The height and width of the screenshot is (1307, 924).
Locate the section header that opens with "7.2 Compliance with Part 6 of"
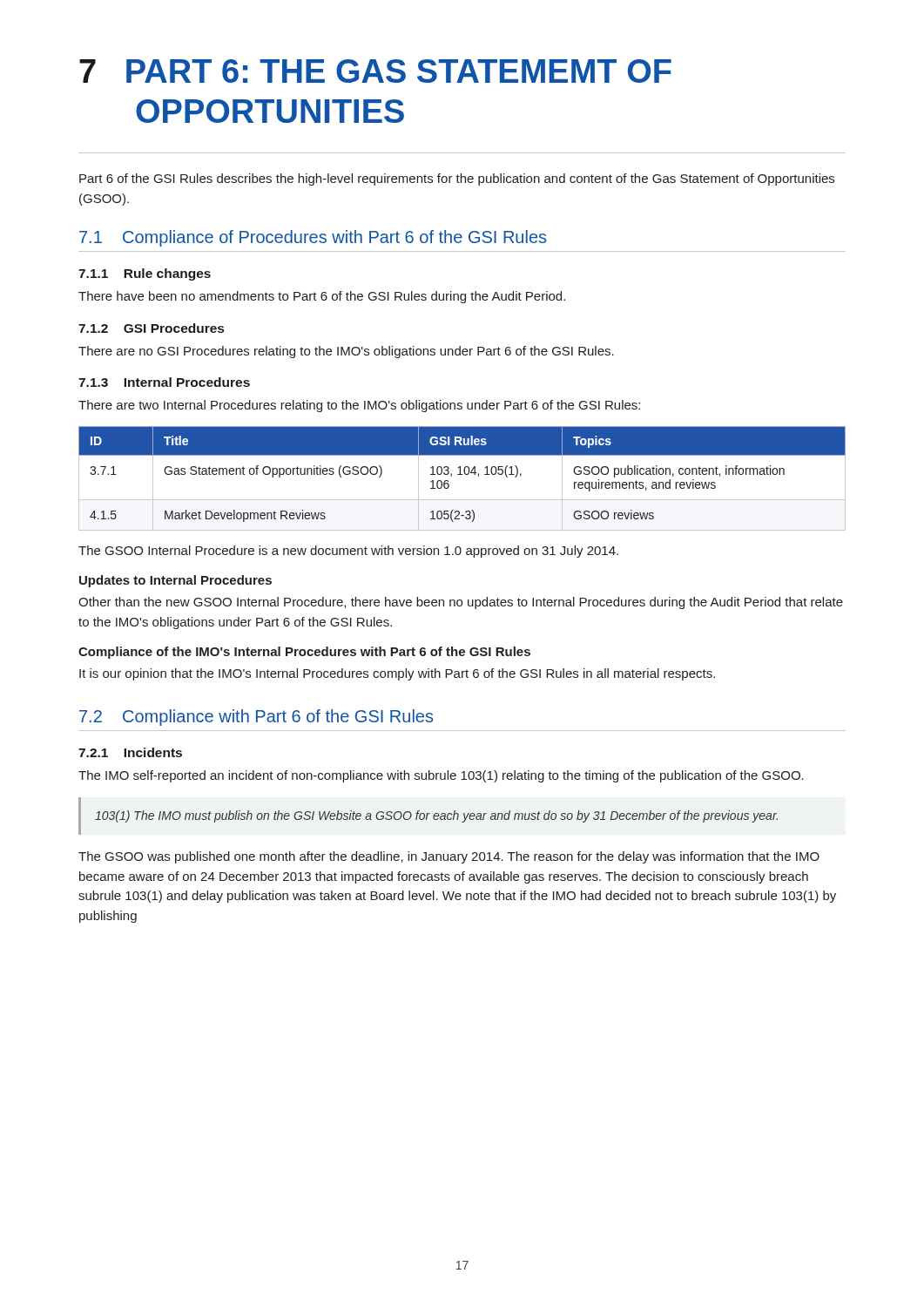(x=256, y=716)
